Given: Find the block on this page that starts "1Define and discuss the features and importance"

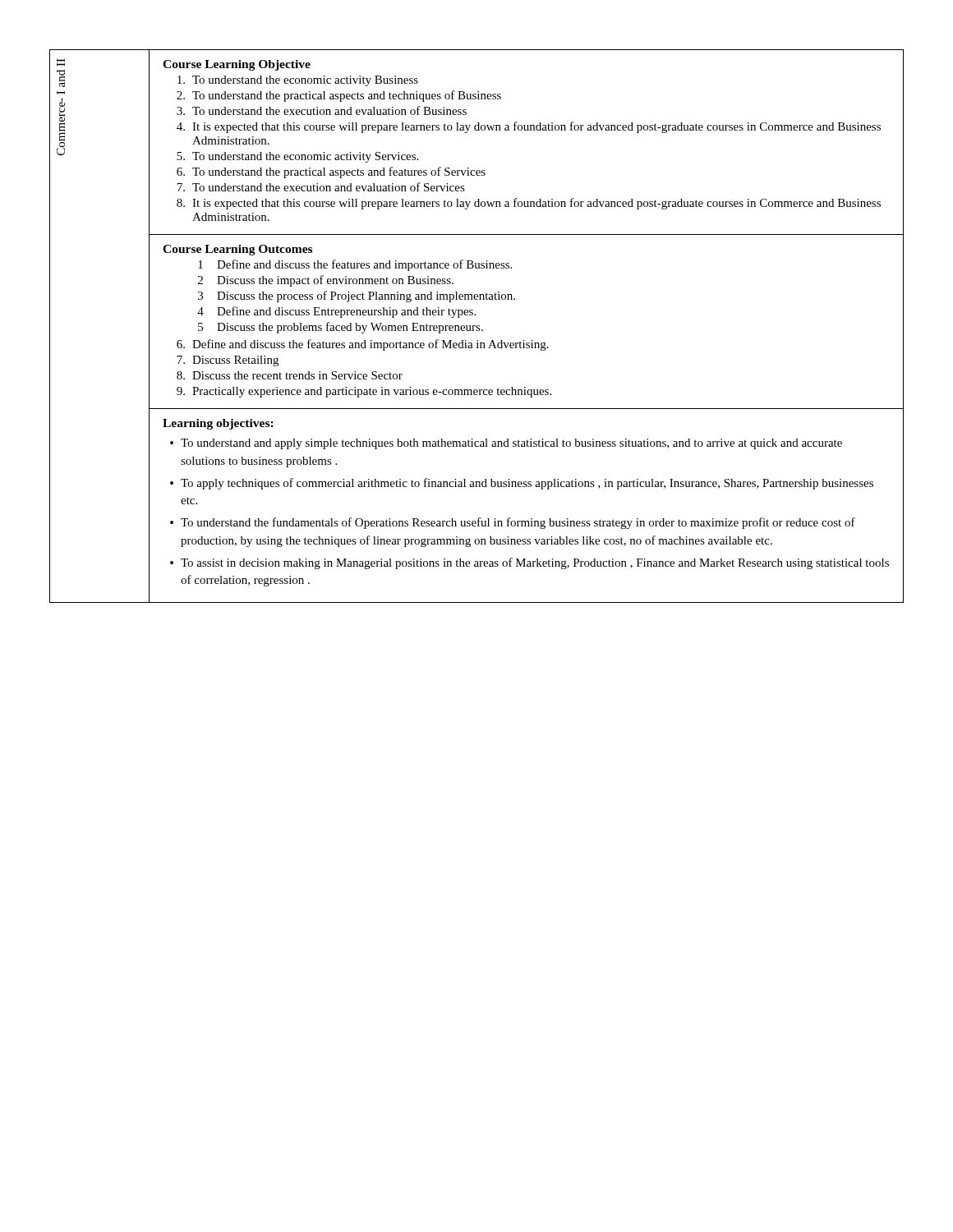Looking at the screenshot, I should pos(355,265).
